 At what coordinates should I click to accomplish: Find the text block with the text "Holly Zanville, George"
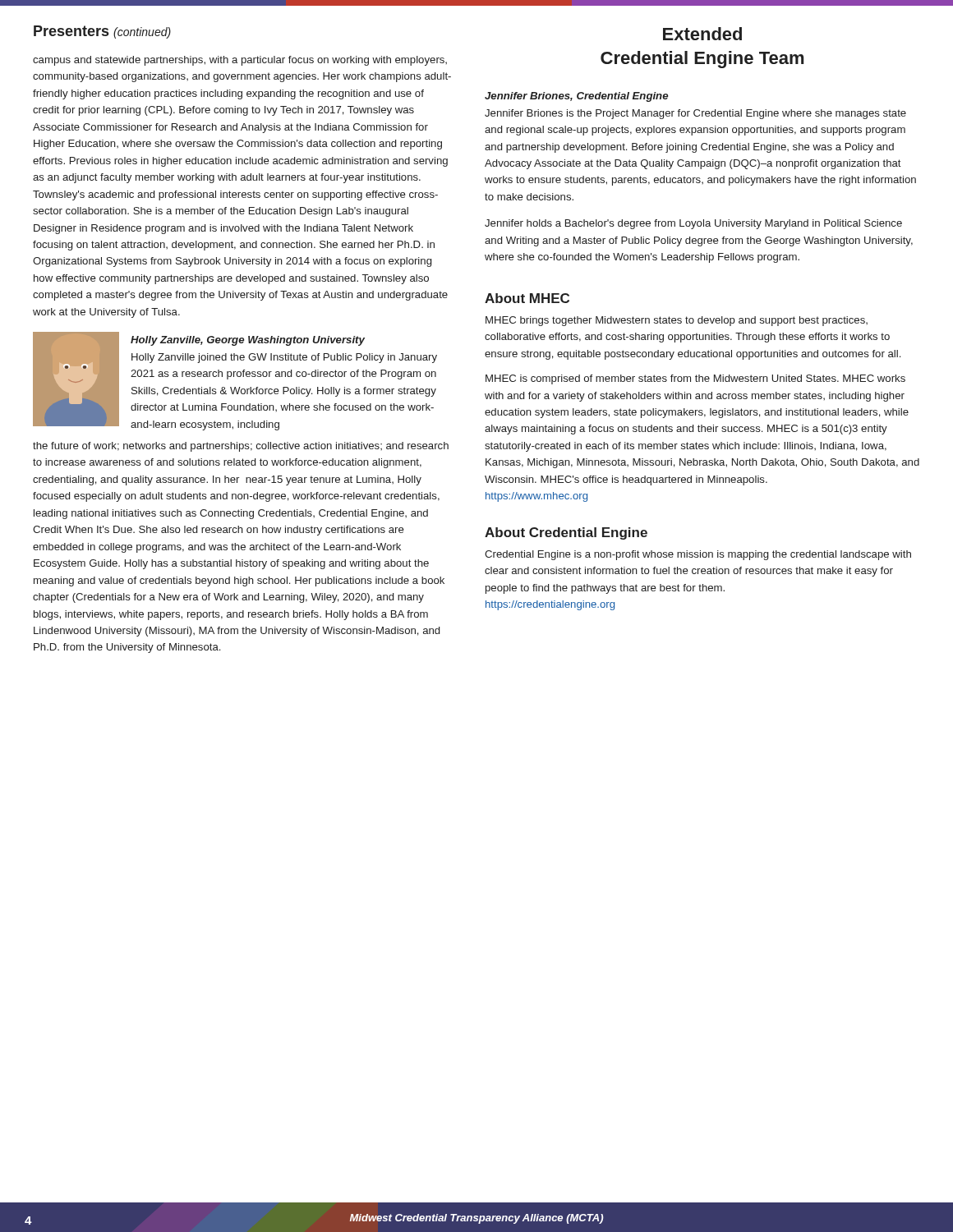click(284, 382)
